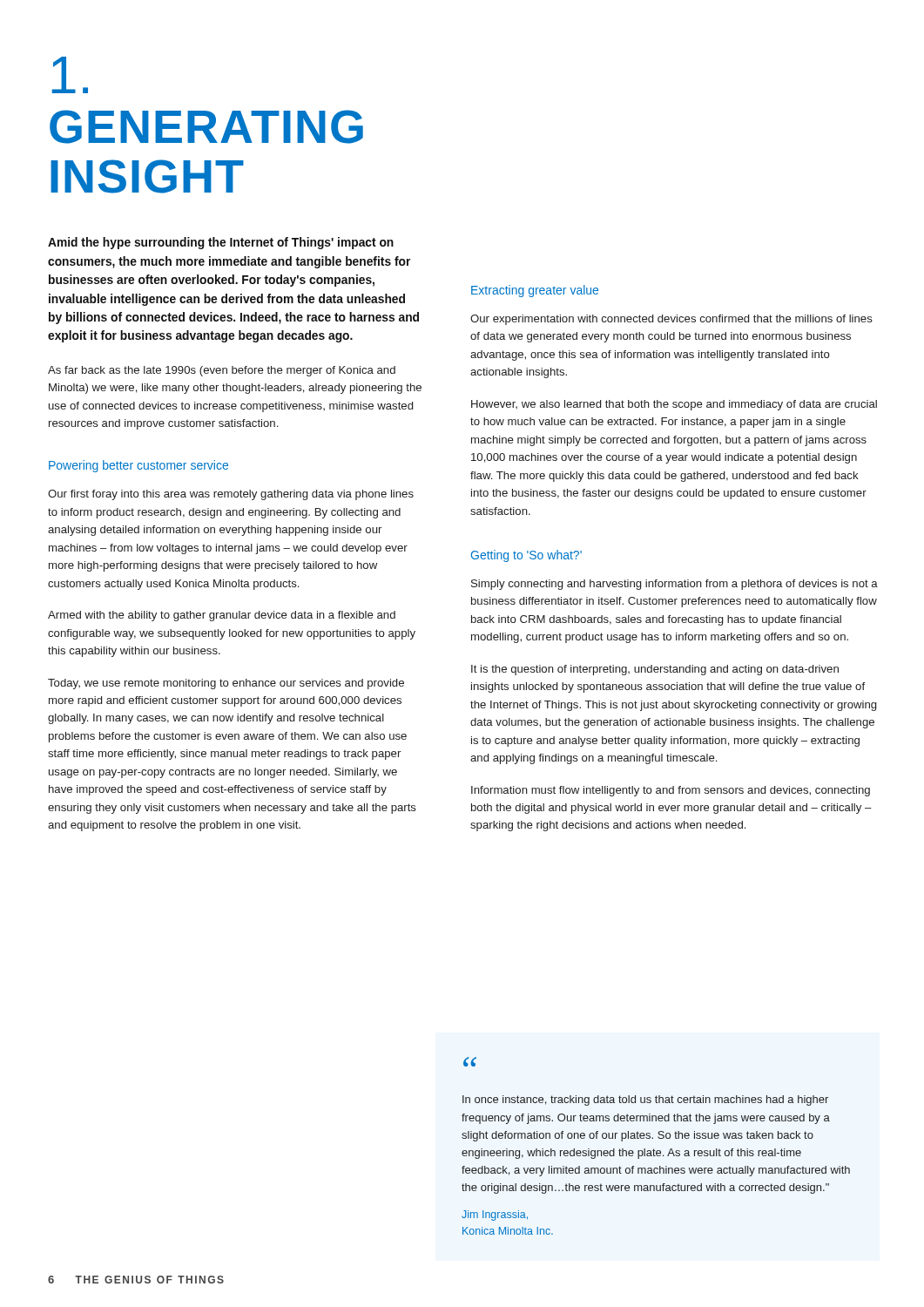This screenshot has width=924, height=1307.
Task: Select the passage starting "Simply connecting and harvesting information"
Action: [674, 610]
